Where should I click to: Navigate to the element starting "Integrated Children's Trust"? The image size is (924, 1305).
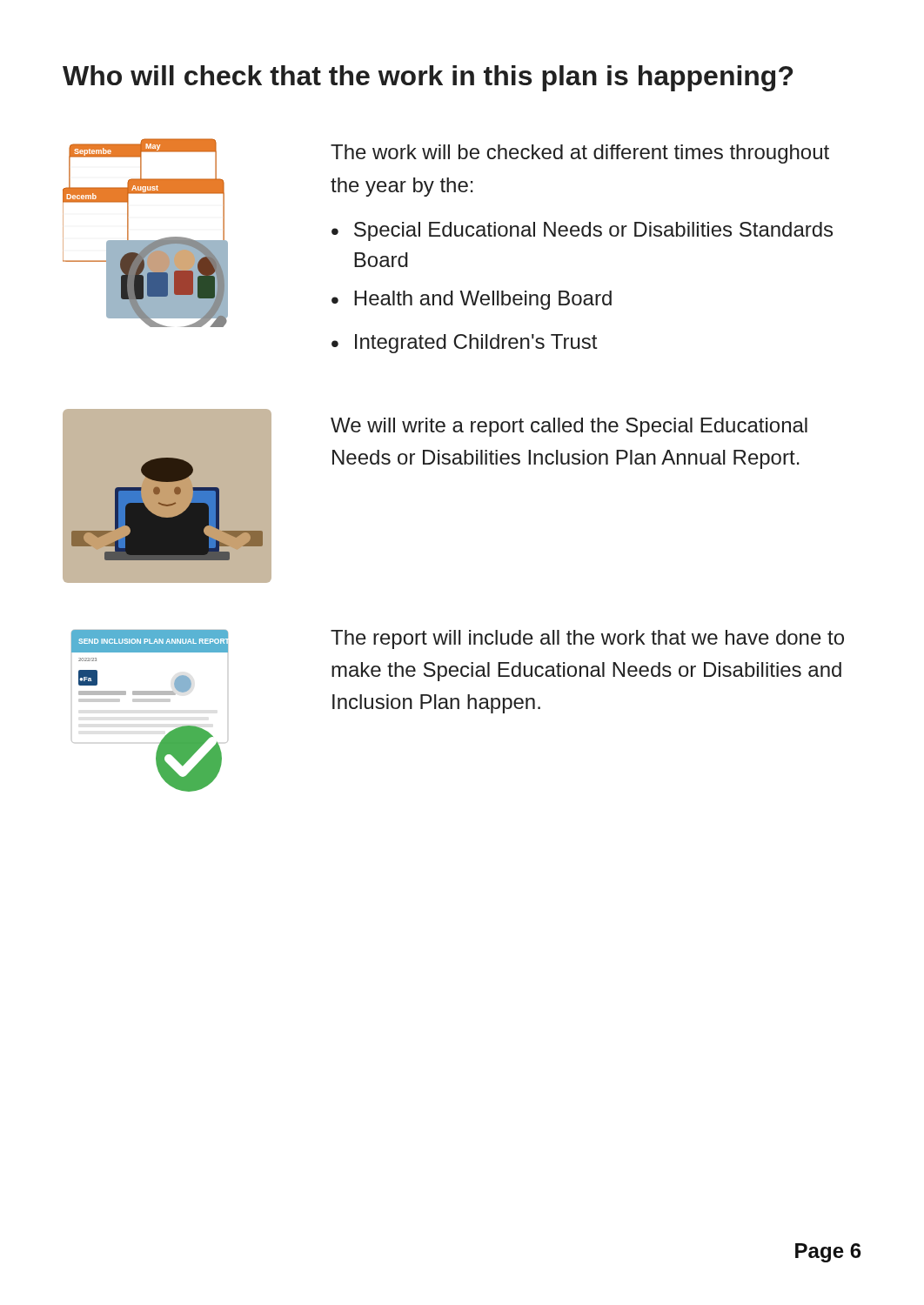475,342
